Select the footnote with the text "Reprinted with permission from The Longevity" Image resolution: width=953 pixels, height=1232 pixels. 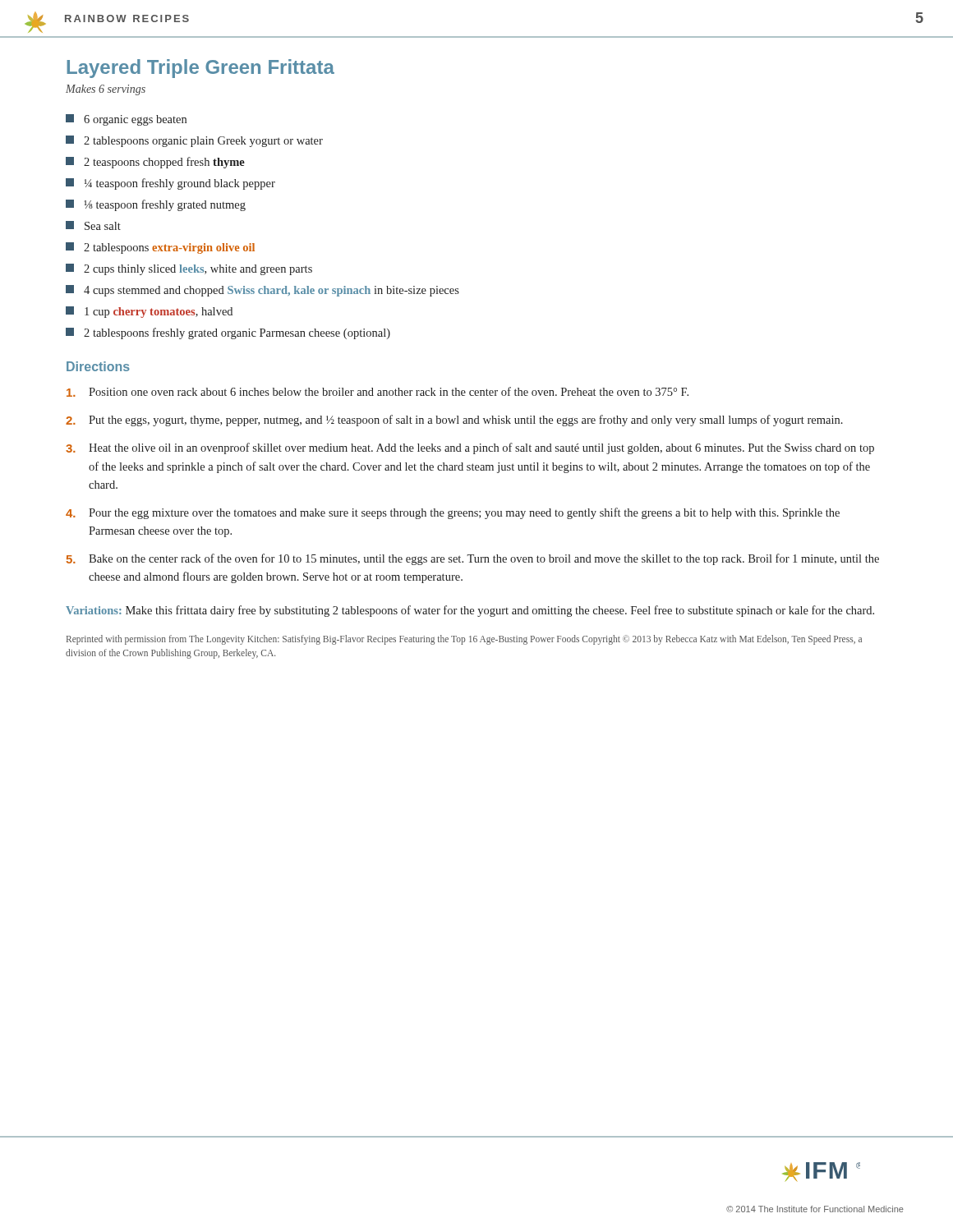click(464, 646)
